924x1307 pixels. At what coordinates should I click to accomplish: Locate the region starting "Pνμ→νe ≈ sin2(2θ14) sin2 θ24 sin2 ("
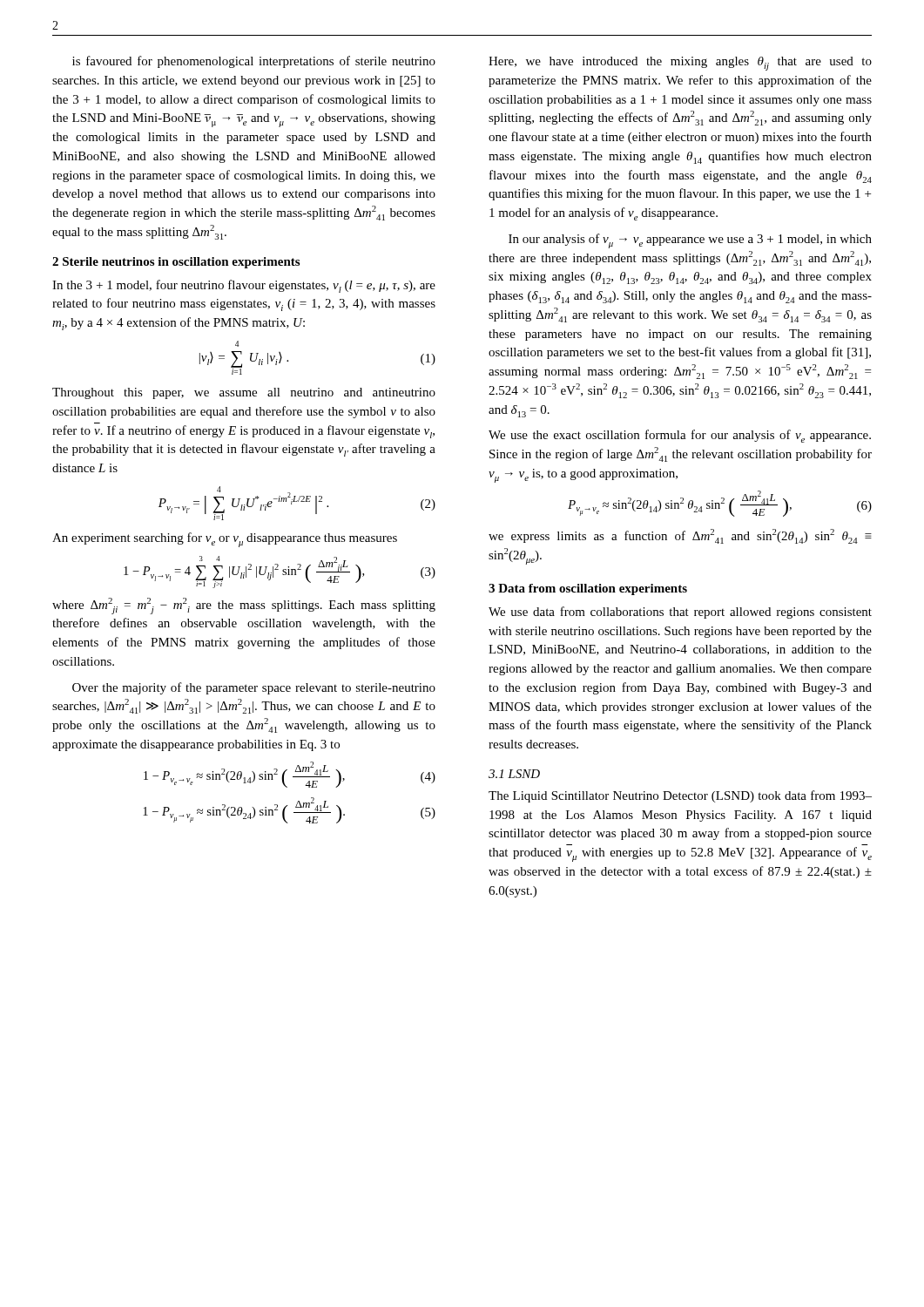tap(720, 505)
